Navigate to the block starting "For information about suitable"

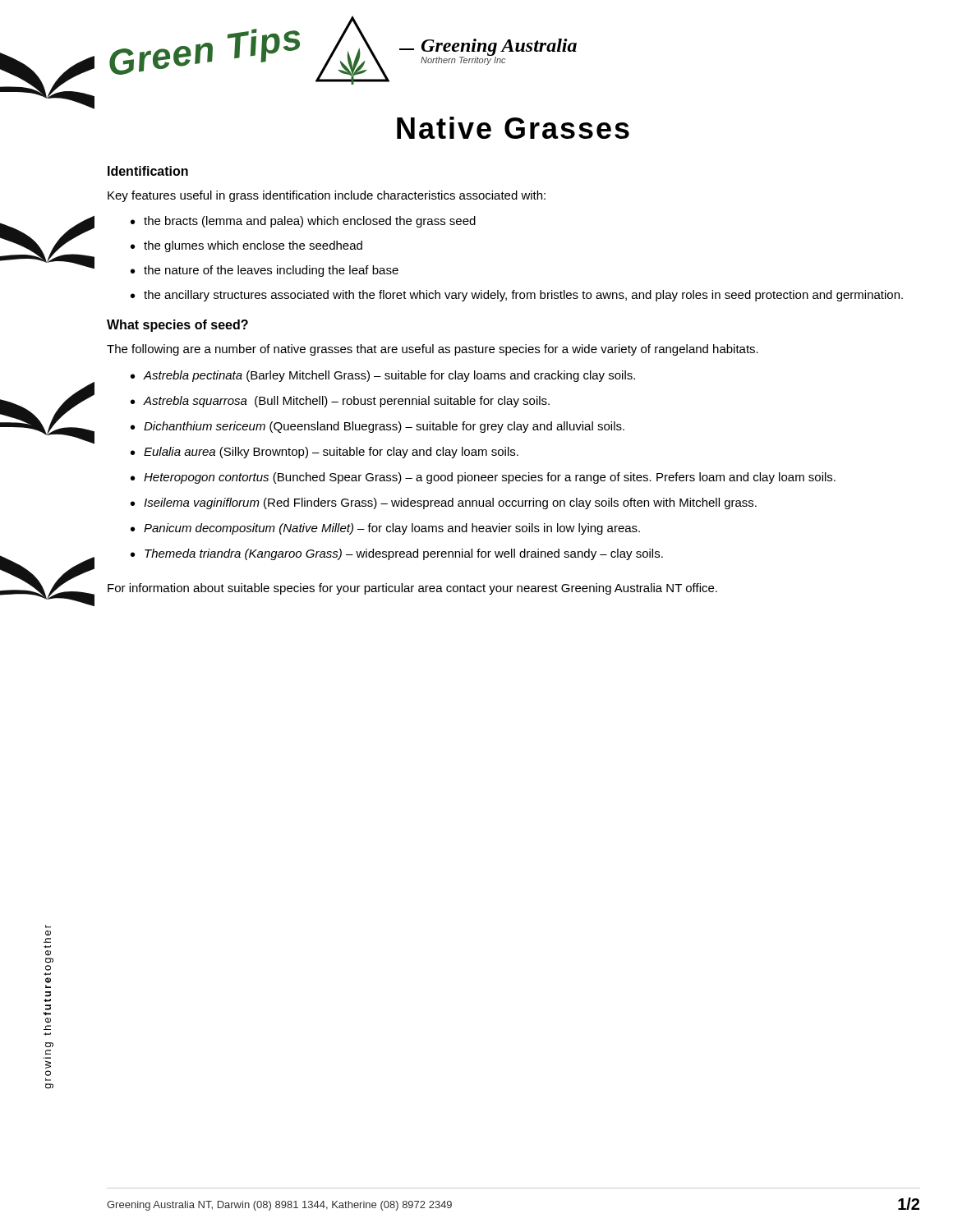coord(412,587)
